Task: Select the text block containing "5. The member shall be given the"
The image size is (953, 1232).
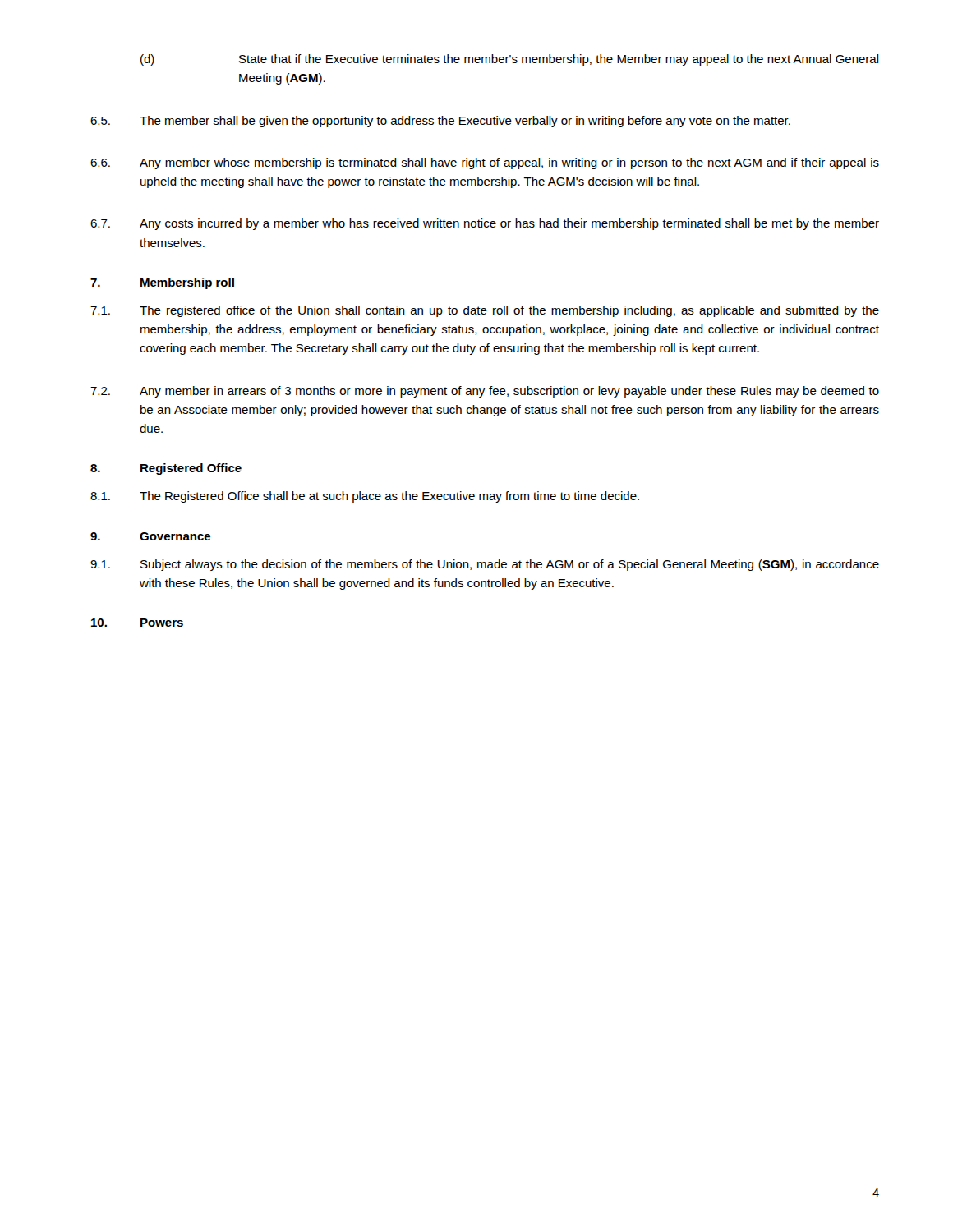Action: point(485,120)
